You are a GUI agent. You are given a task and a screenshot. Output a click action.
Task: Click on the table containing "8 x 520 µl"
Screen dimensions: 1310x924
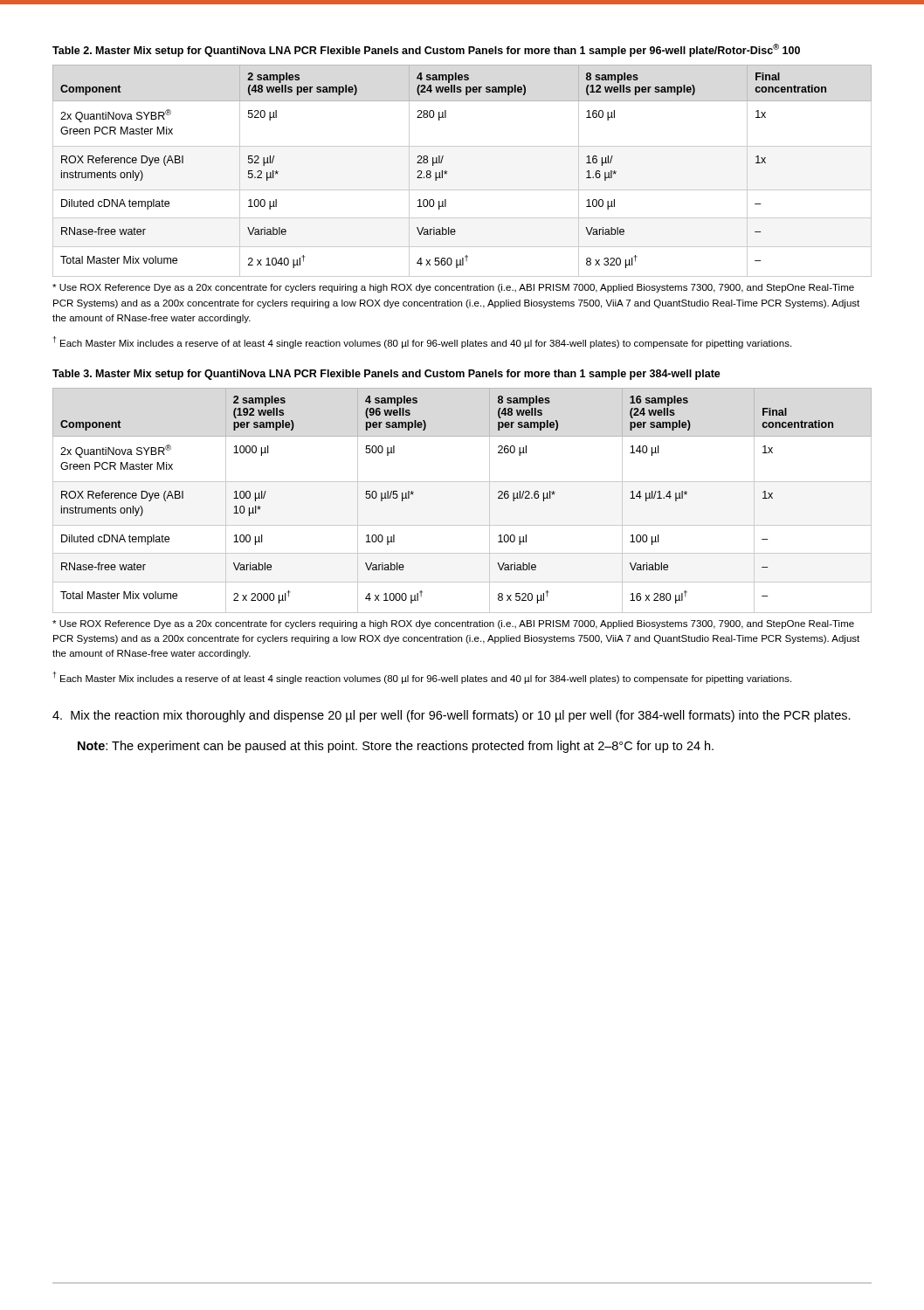click(x=462, y=500)
